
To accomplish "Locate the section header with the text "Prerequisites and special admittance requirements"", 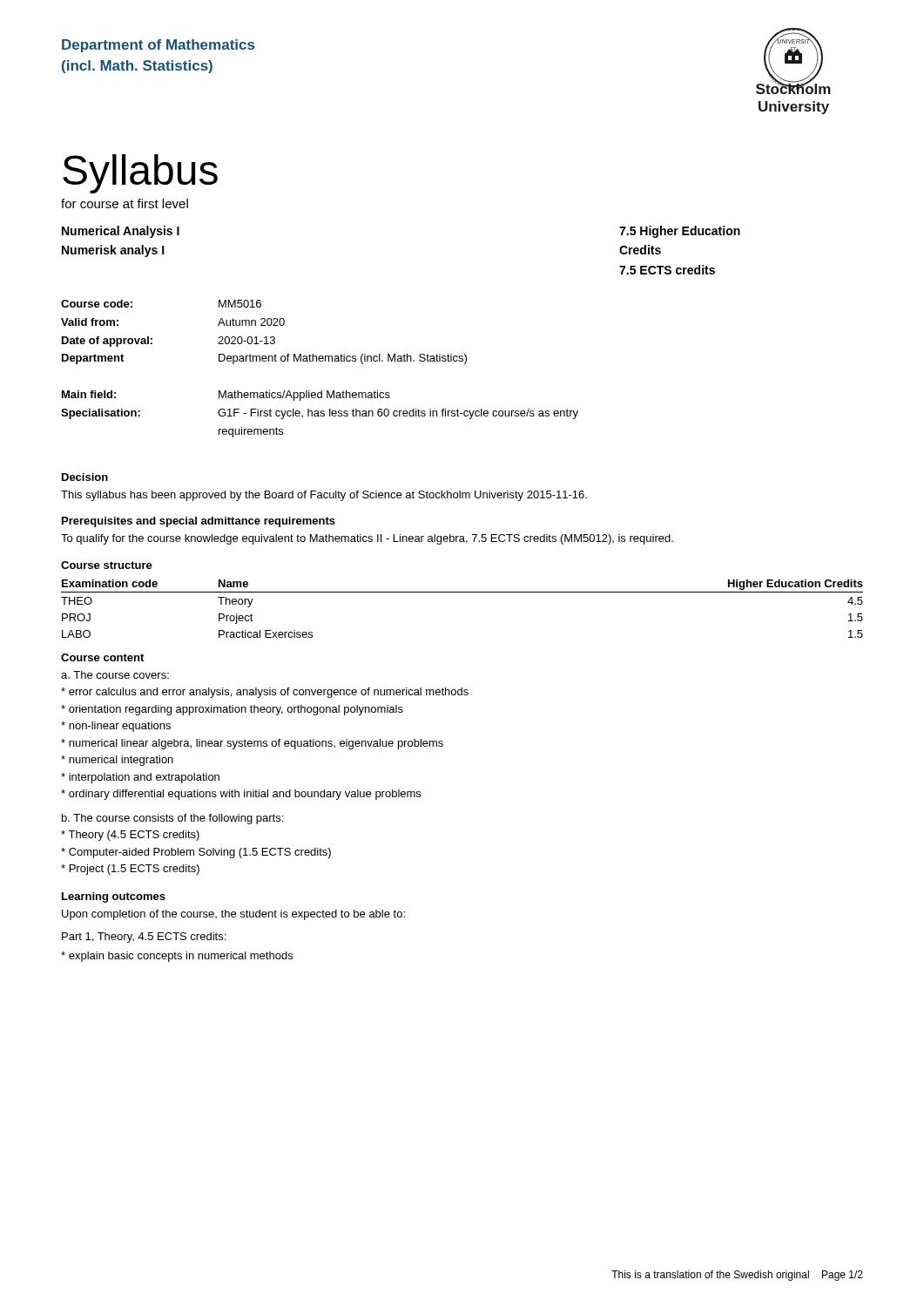I will click(x=198, y=521).
